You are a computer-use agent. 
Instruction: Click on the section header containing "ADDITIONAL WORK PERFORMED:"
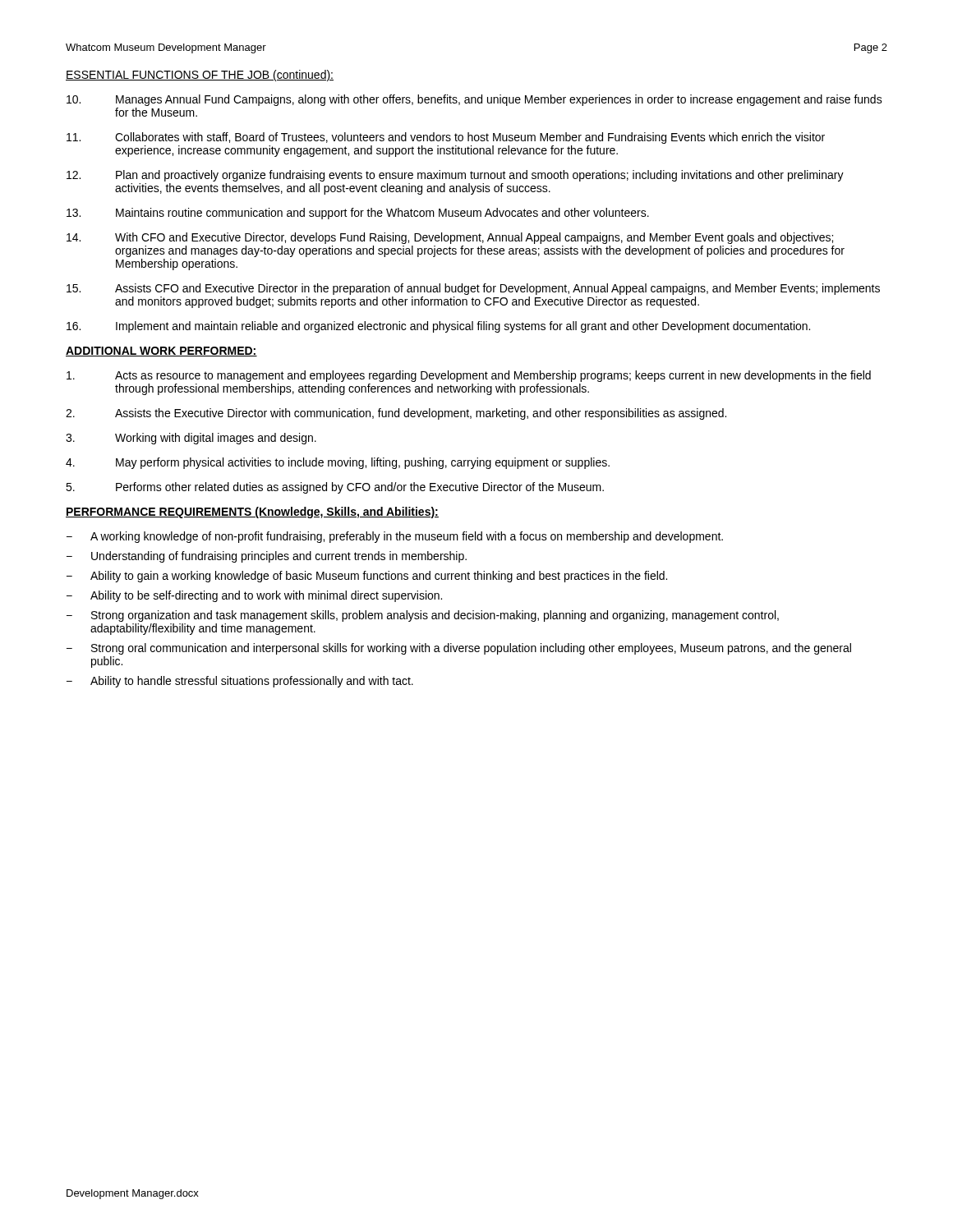coord(161,351)
